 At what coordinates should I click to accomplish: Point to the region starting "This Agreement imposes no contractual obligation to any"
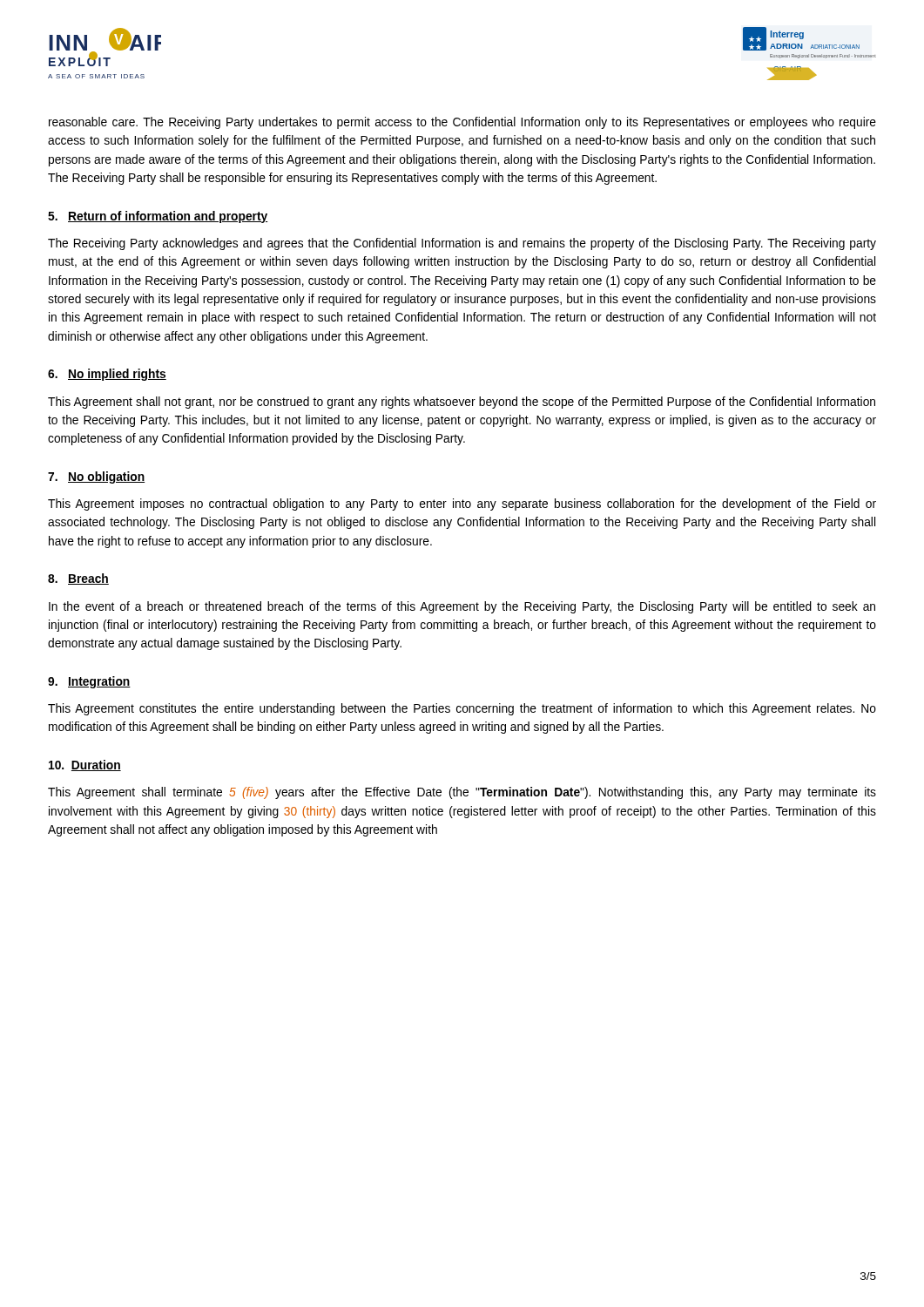pos(462,523)
